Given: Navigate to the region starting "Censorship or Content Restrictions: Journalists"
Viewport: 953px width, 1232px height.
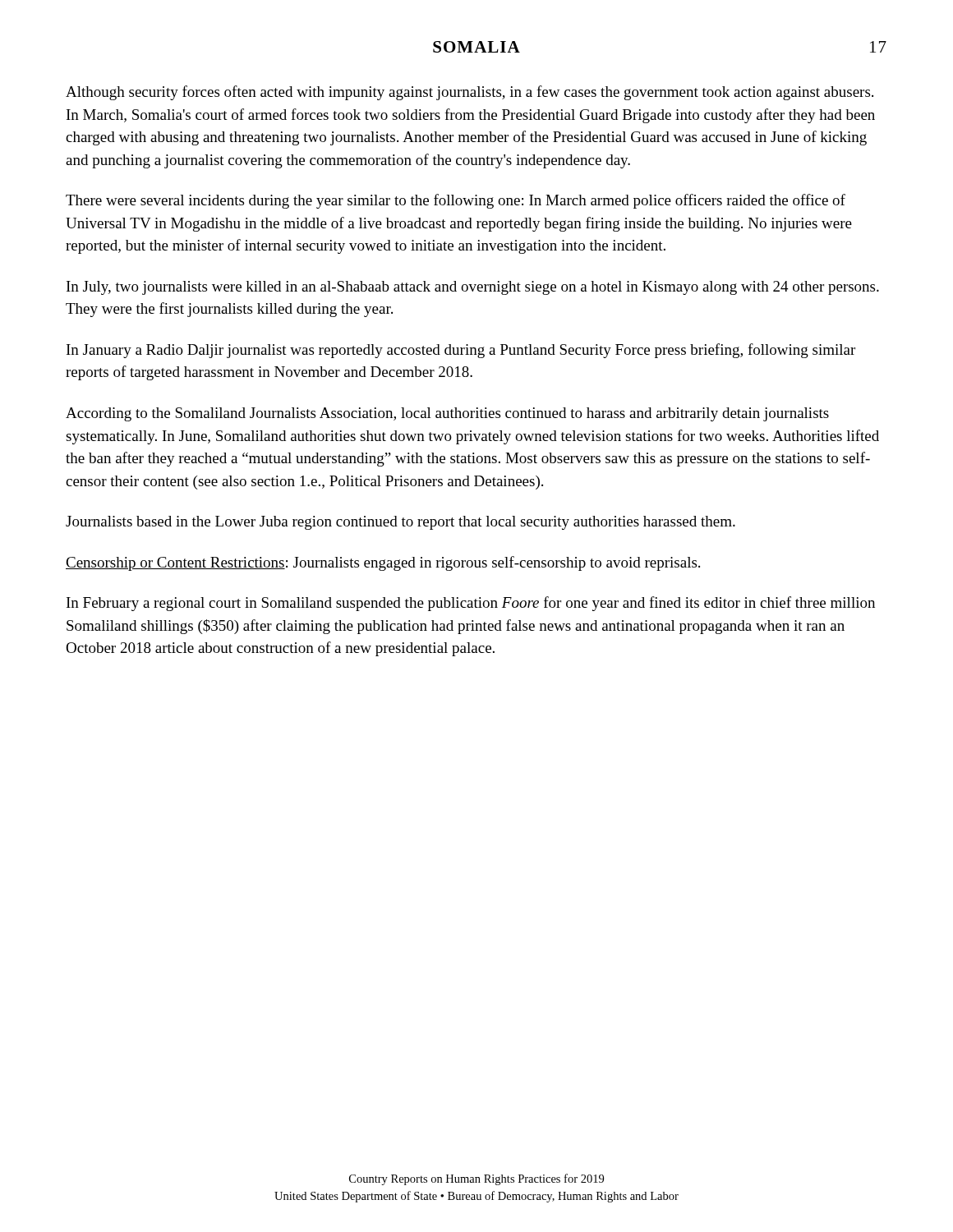Looking at the screenshot, I should [476, 562].
